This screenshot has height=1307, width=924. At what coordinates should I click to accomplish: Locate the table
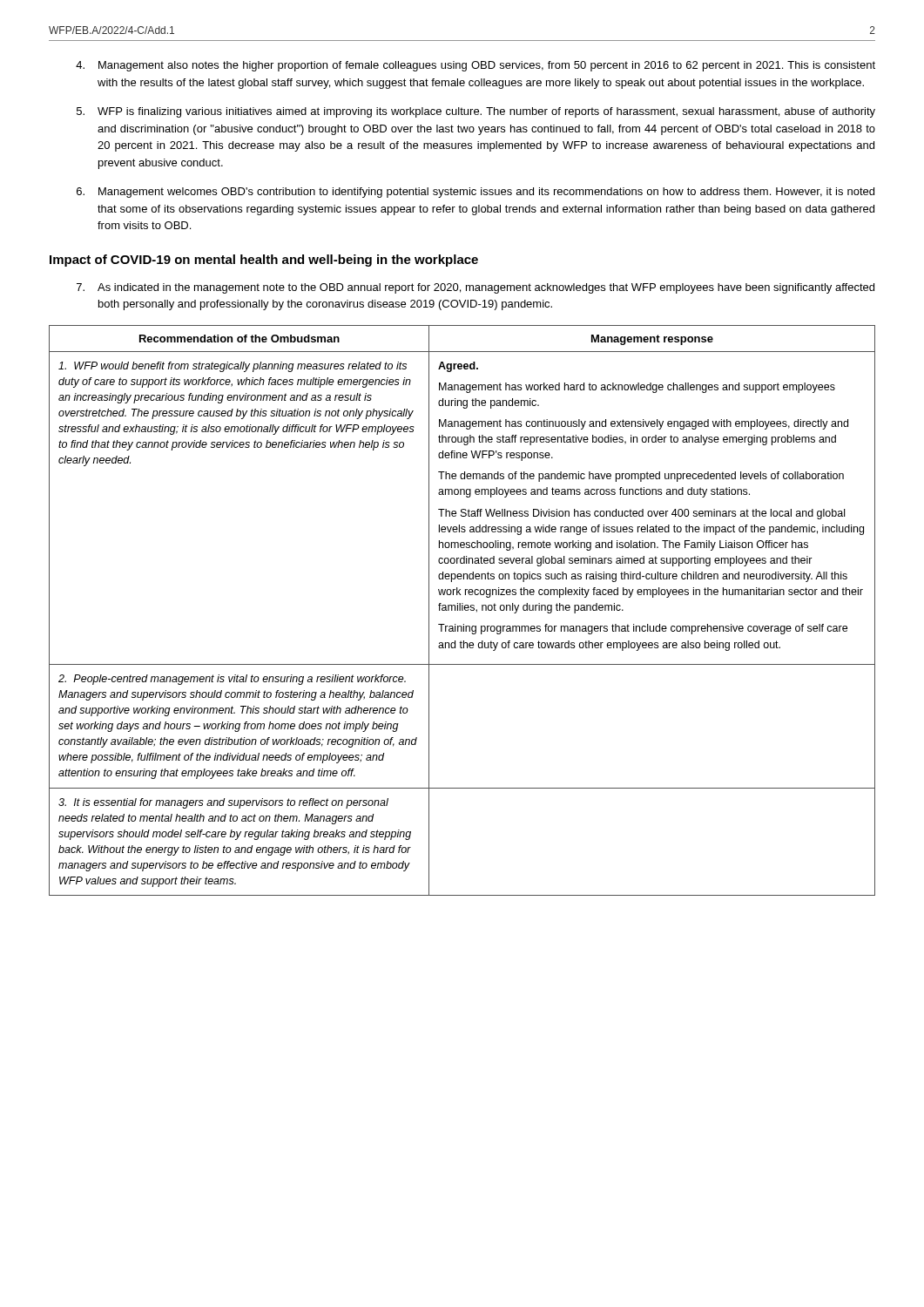click(462, 610)
